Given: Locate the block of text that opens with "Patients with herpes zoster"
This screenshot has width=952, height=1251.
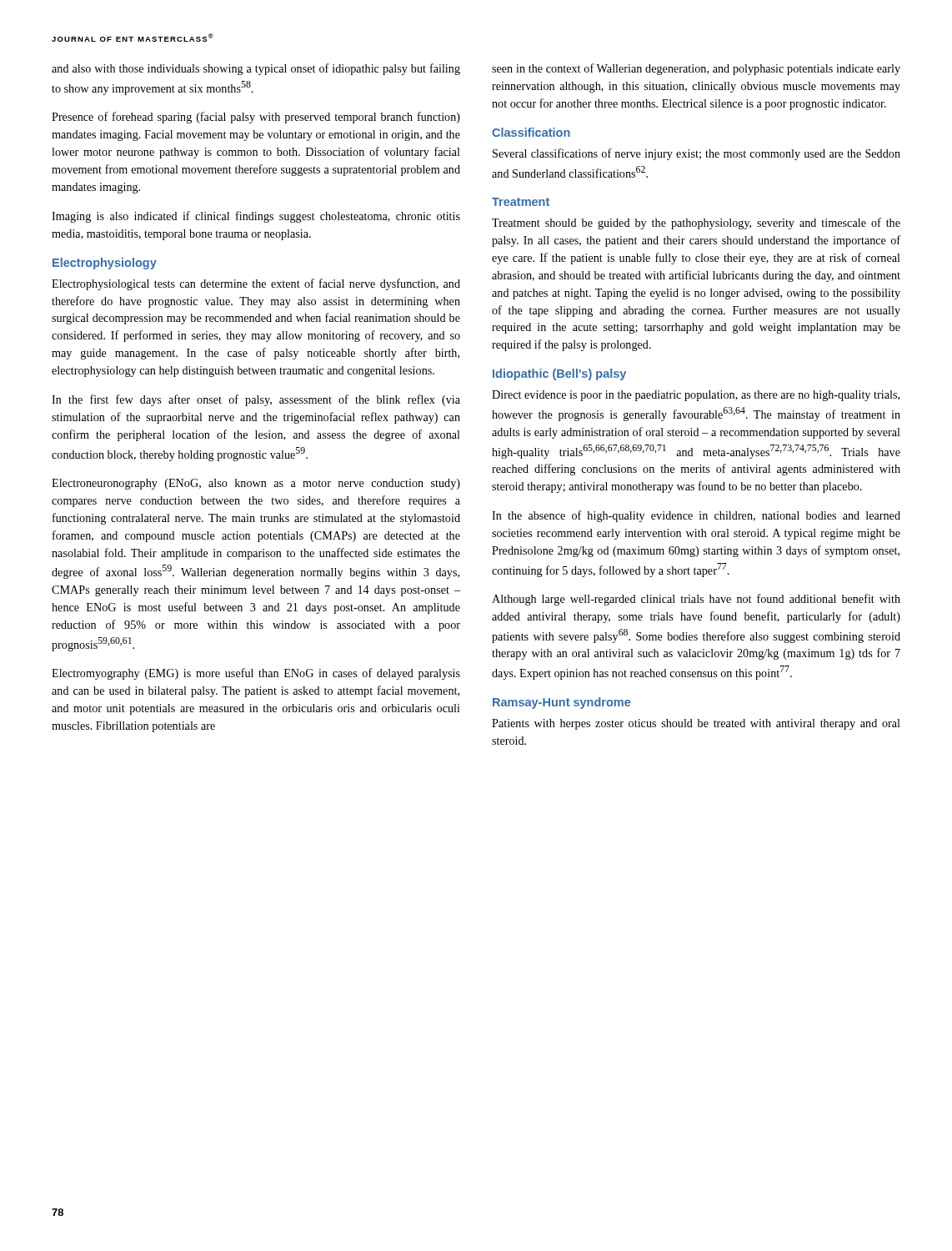Looking at the screenshot, I should (696, 732).
